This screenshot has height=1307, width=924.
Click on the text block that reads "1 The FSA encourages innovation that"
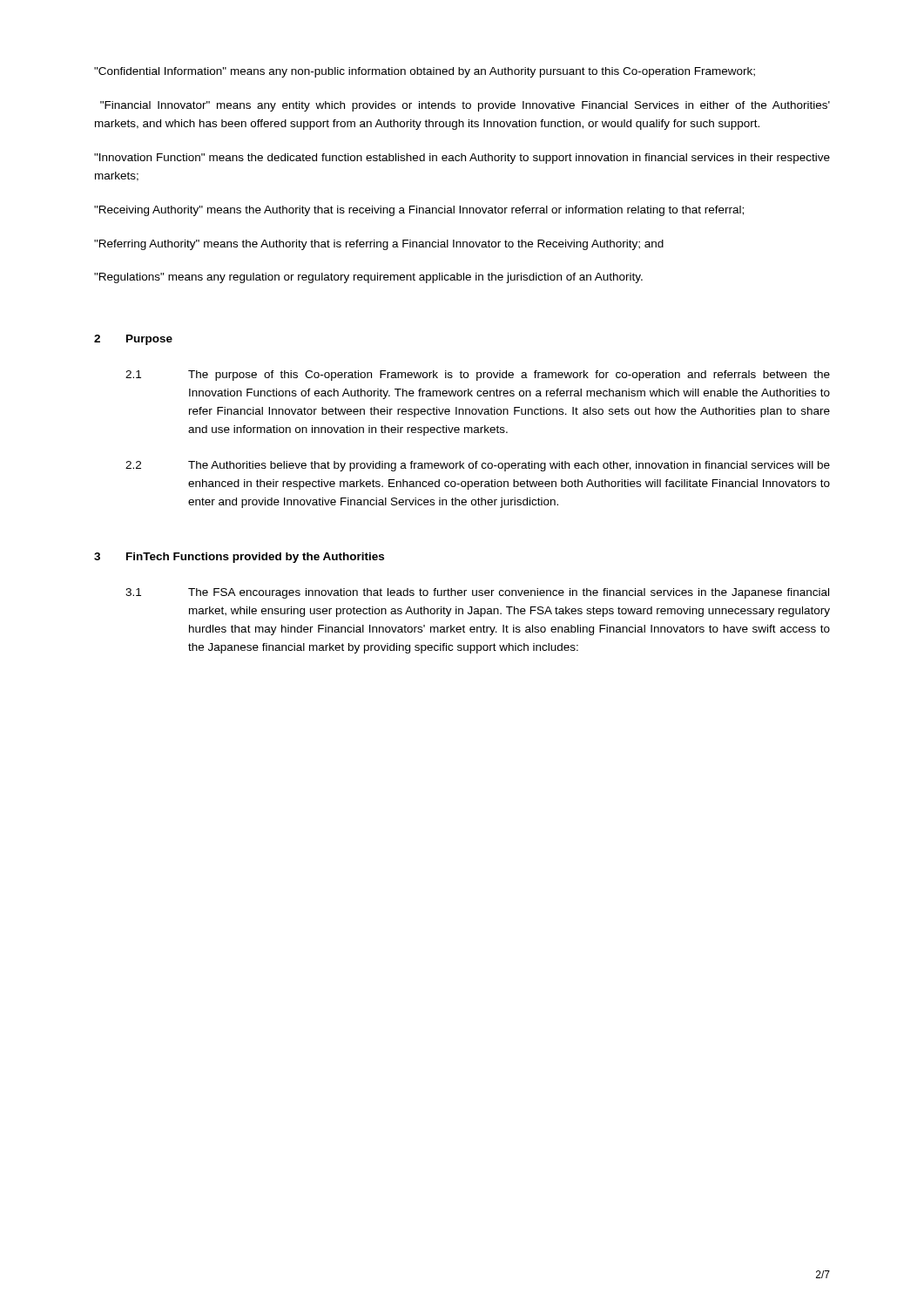click(x=462, y=620)
